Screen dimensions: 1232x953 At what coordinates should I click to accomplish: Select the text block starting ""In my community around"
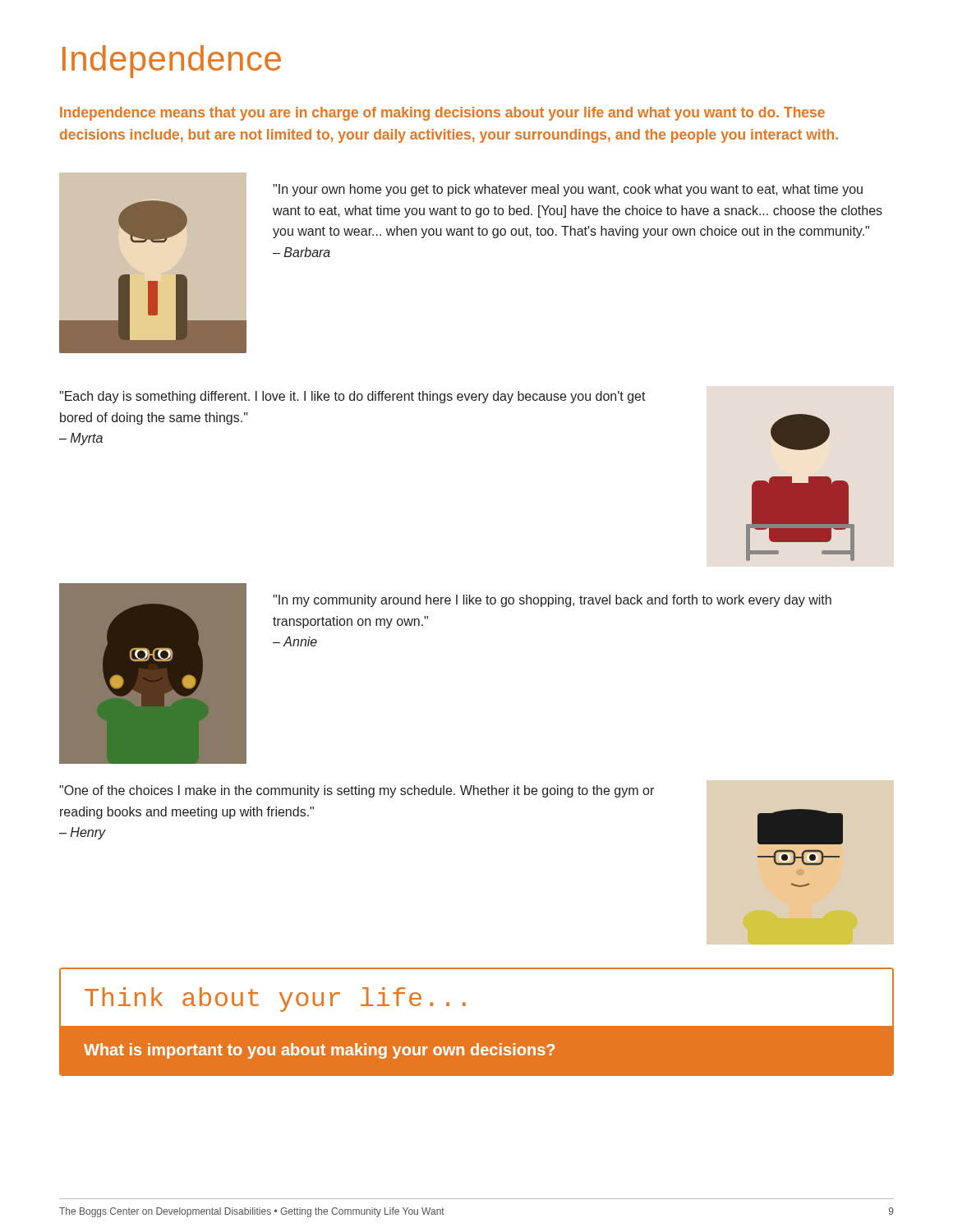pos(552,601)
